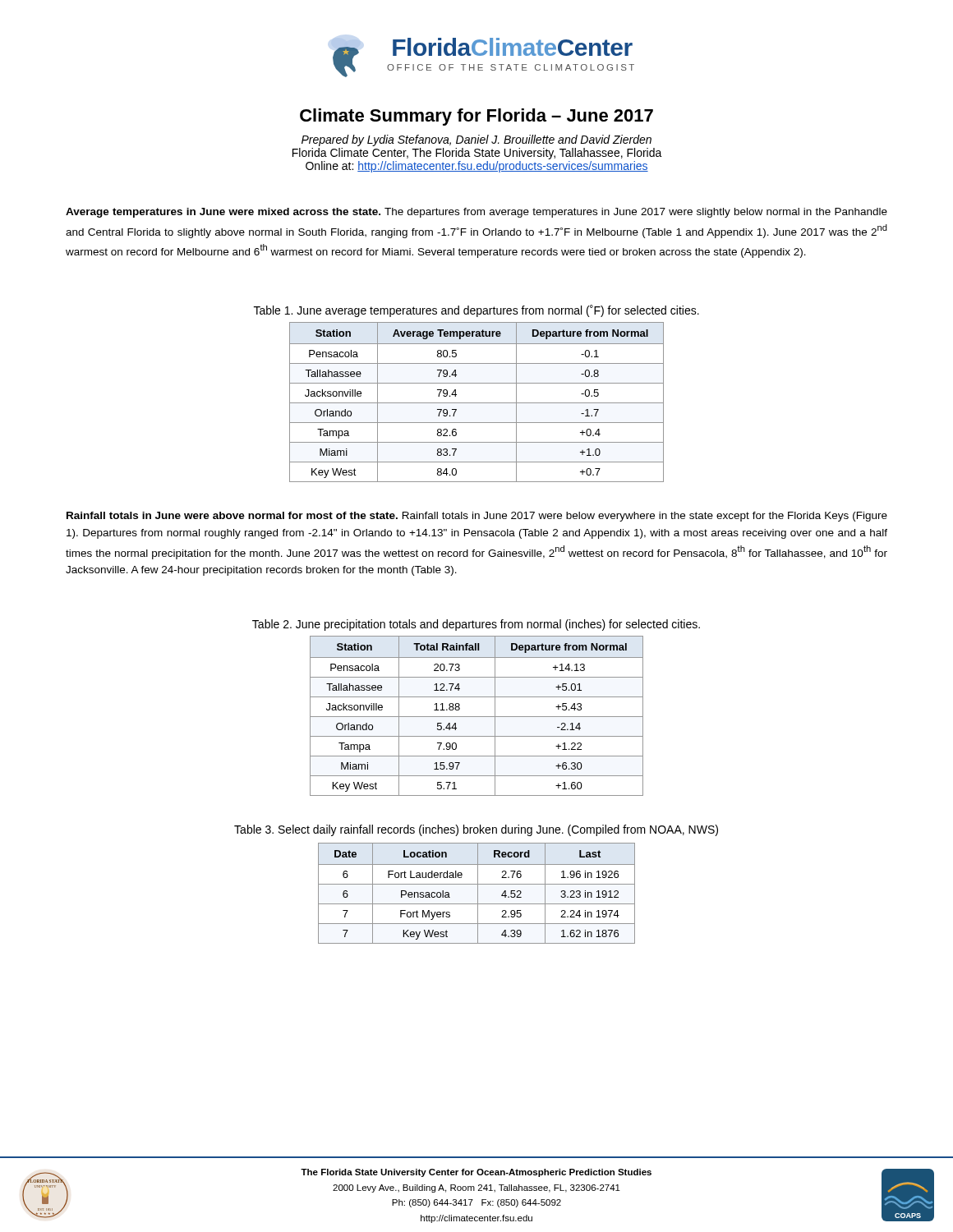Click on the text block starting "Table 2. June precipitation"
The width and height of the screenshot is (953, 1232).
tap(476, 624)
